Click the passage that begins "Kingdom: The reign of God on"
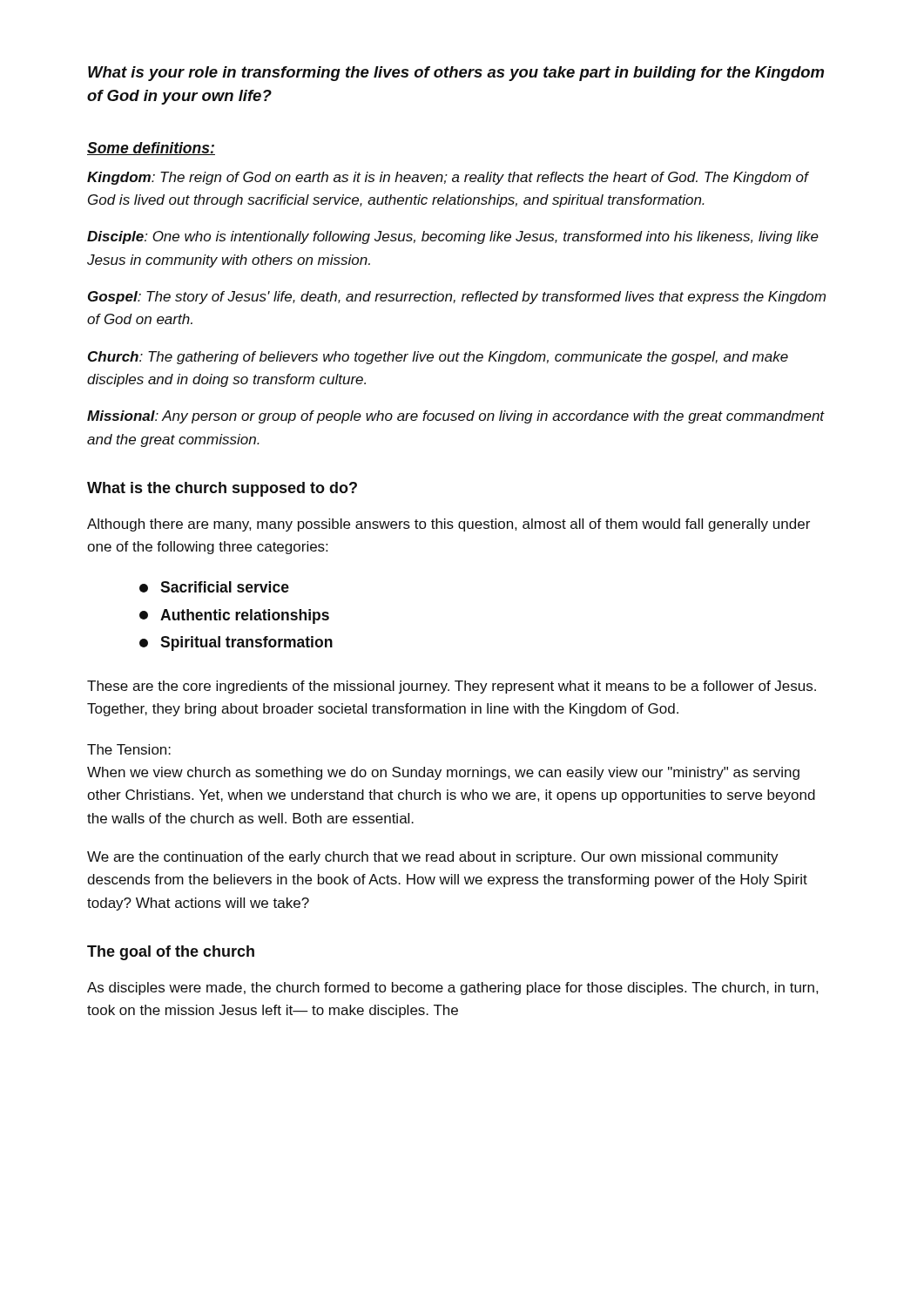Image resolution: width=924 pixels, height=1307 pixels. click(x=448, y=188)
